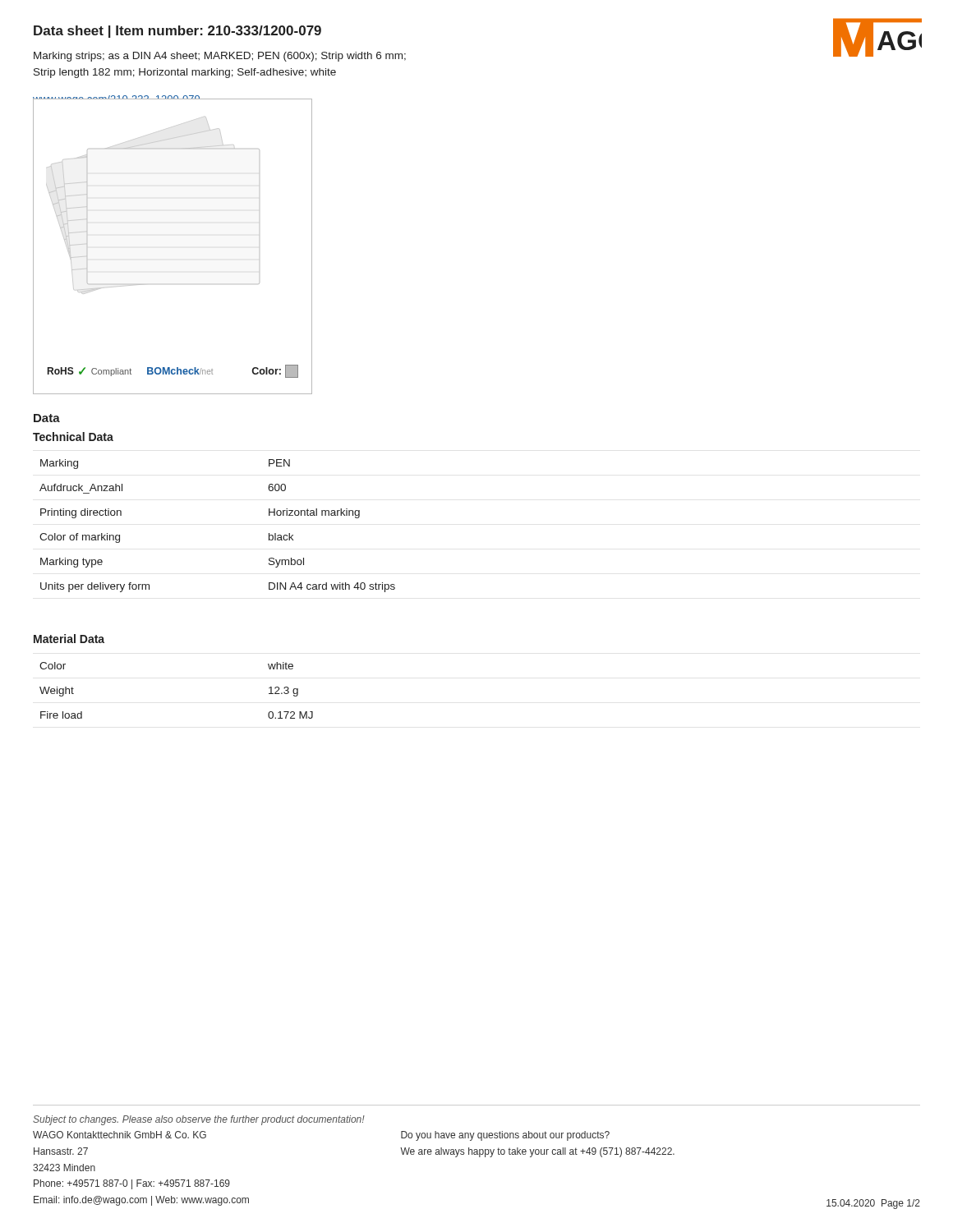Locate the title

[x=177, y=31]
